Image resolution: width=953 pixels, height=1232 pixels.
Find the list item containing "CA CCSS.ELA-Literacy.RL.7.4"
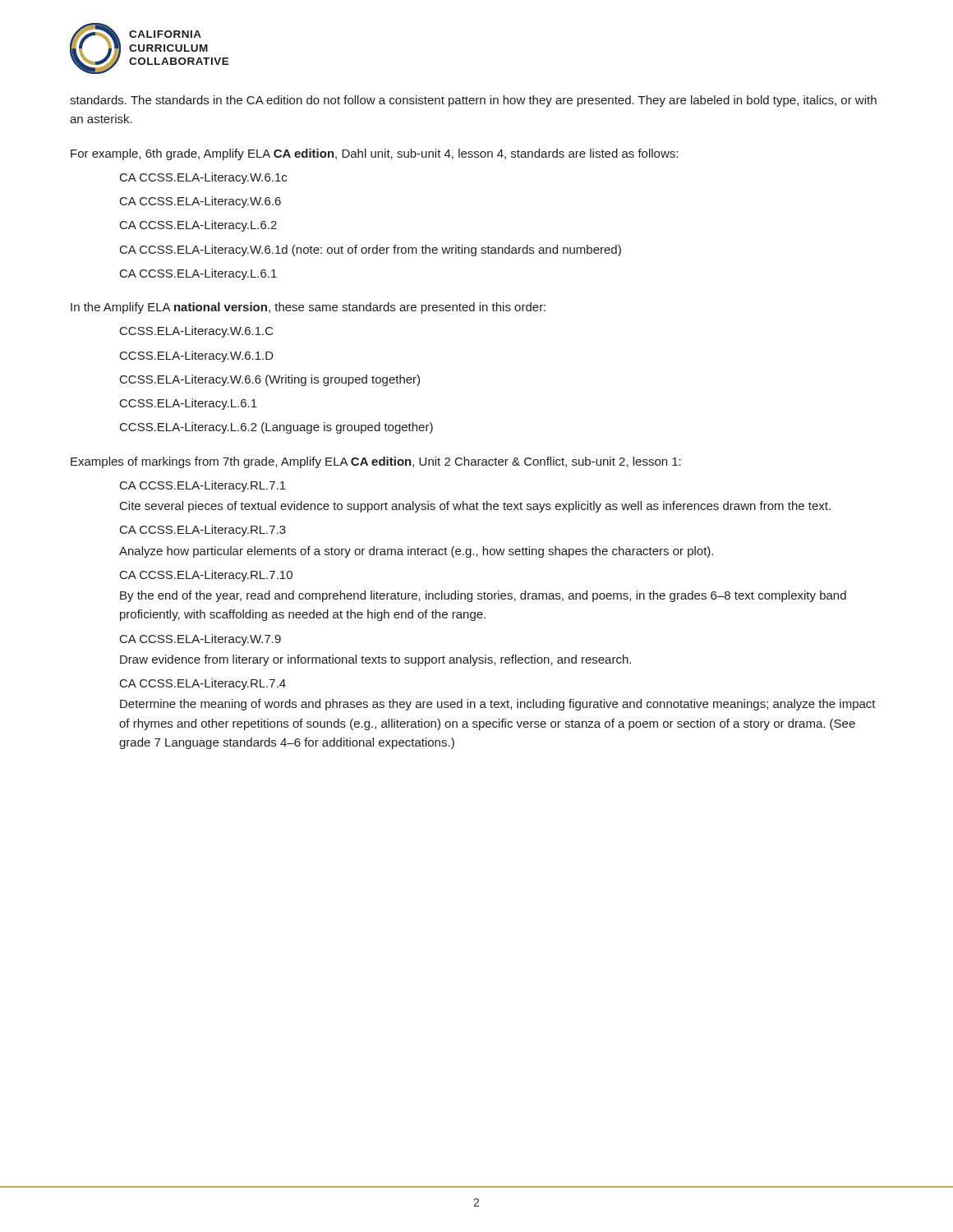coord(203,683)
